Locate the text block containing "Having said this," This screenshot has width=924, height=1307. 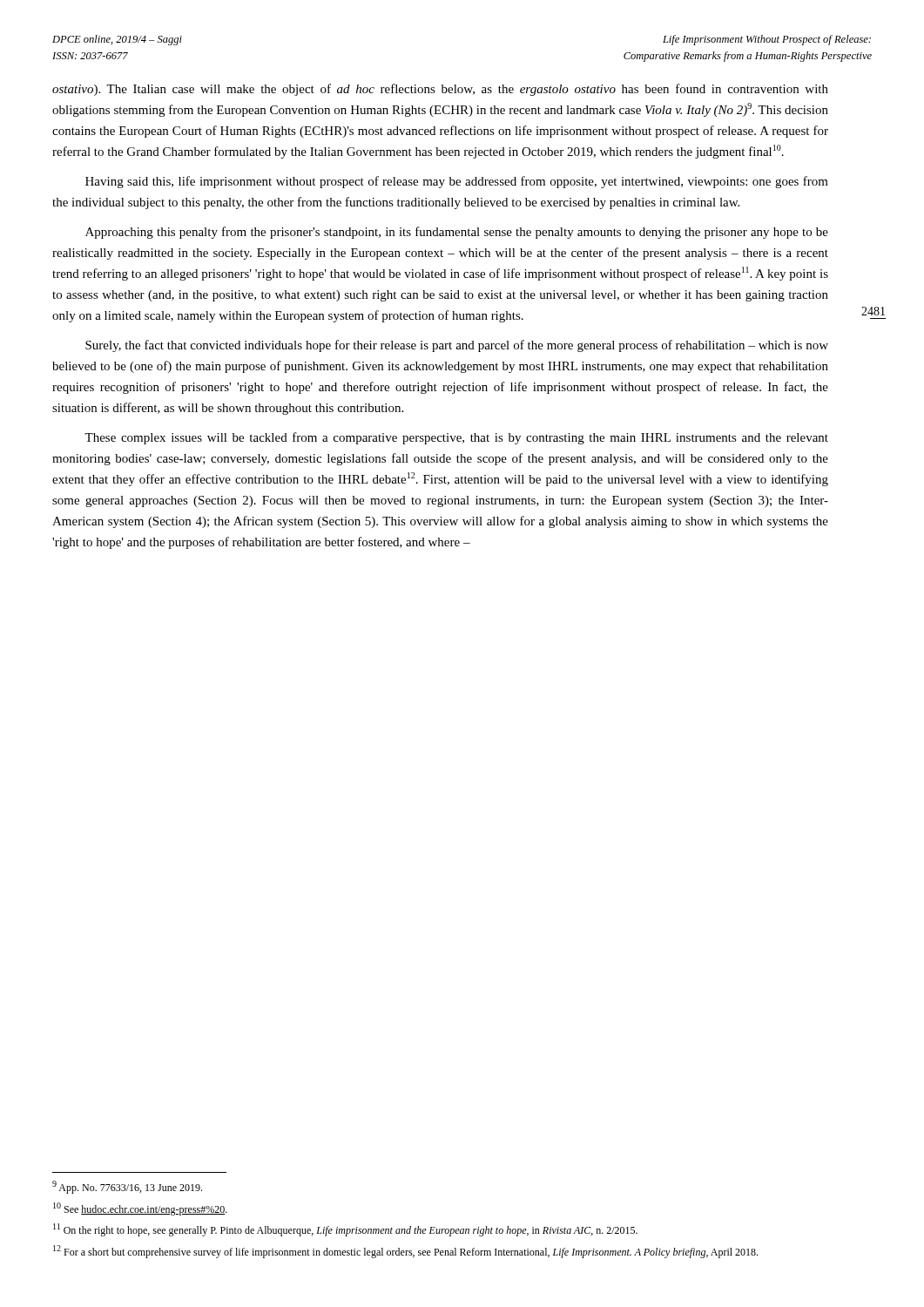coord(440,192)
